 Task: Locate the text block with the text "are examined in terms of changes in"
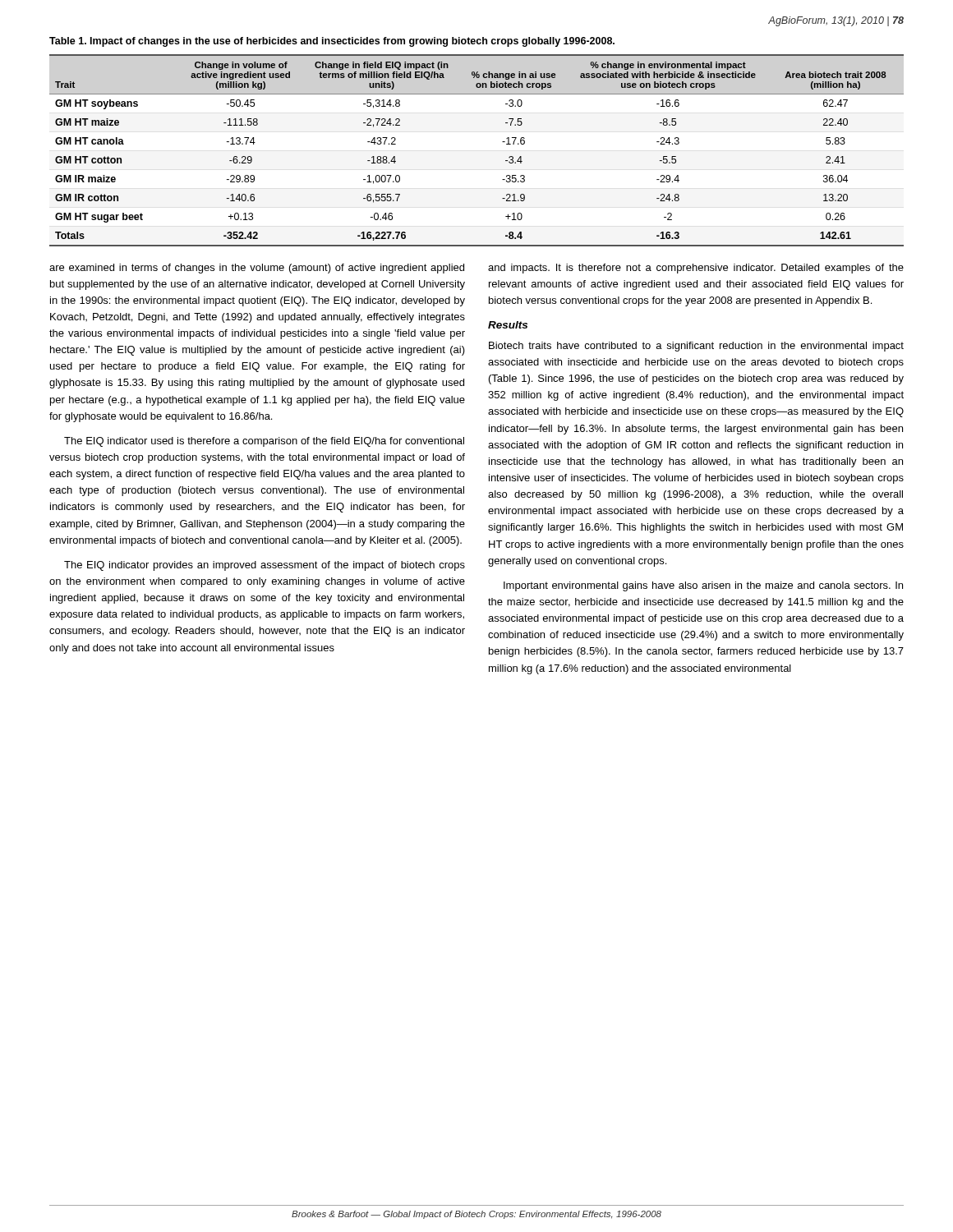(257, 458)
